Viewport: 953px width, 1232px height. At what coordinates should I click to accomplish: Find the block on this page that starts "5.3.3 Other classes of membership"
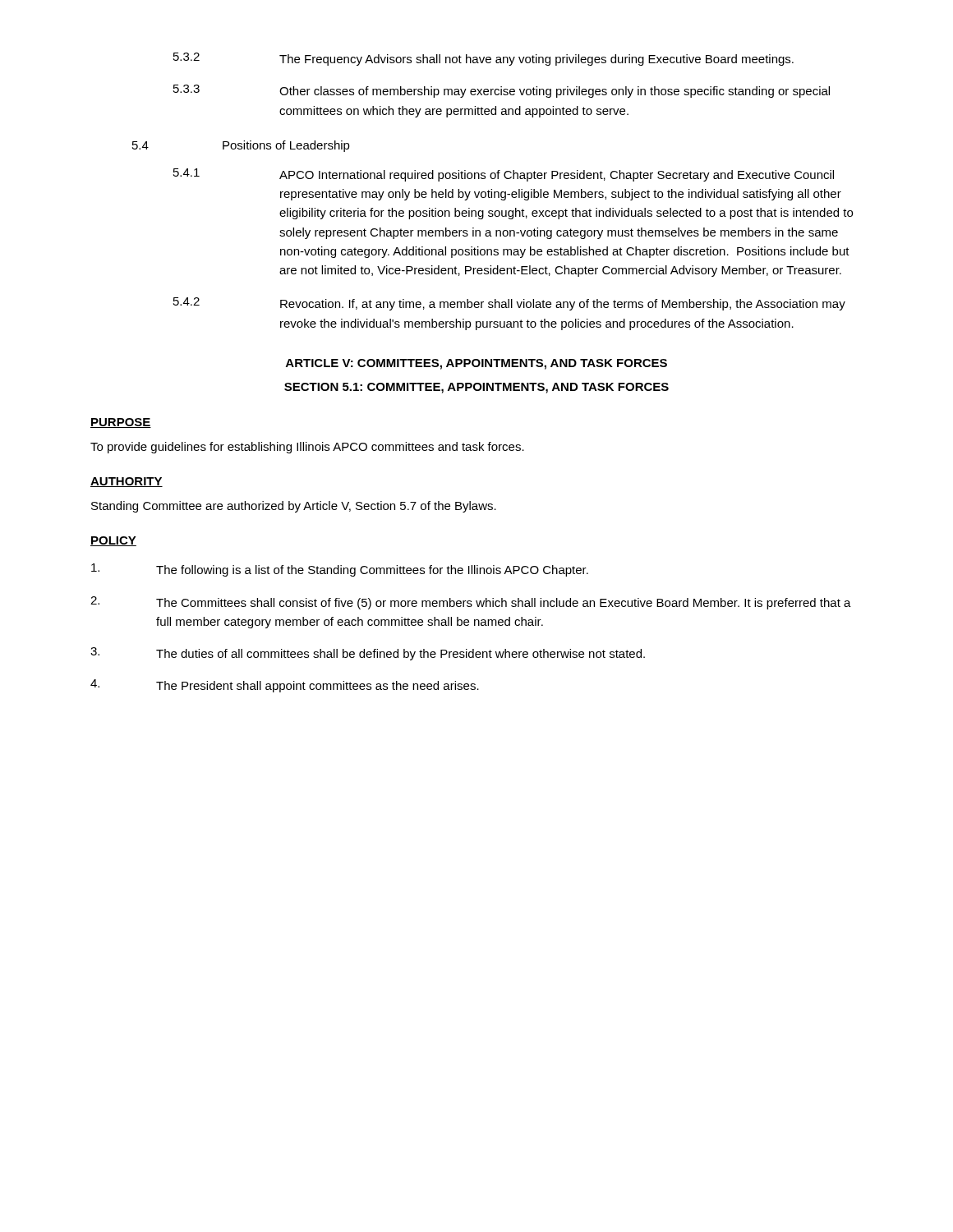point(476,101)
